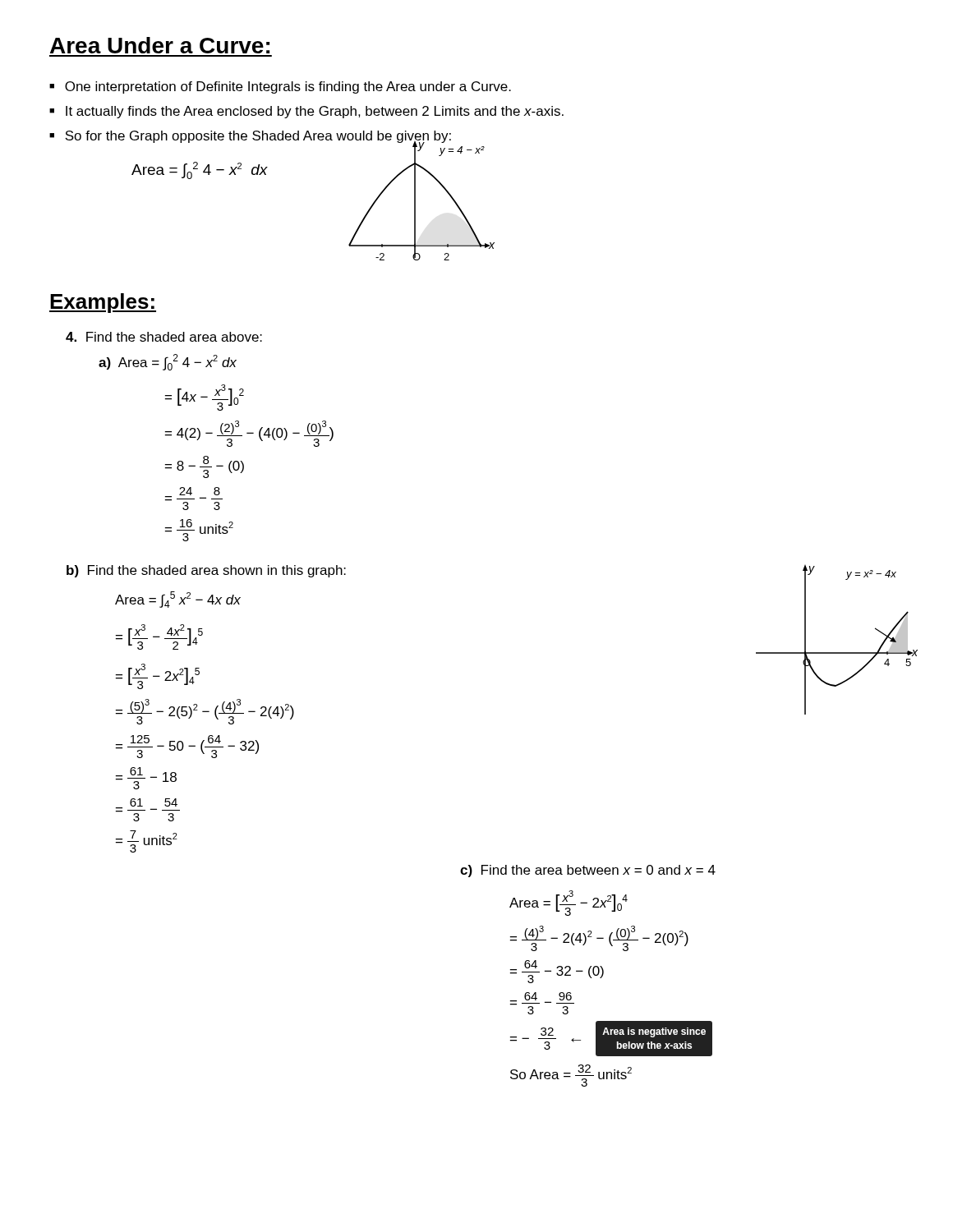953x1232 pixels.
Task: Find the text block with the text "a) Area = ∫02 4"
Action: [167, 363]
